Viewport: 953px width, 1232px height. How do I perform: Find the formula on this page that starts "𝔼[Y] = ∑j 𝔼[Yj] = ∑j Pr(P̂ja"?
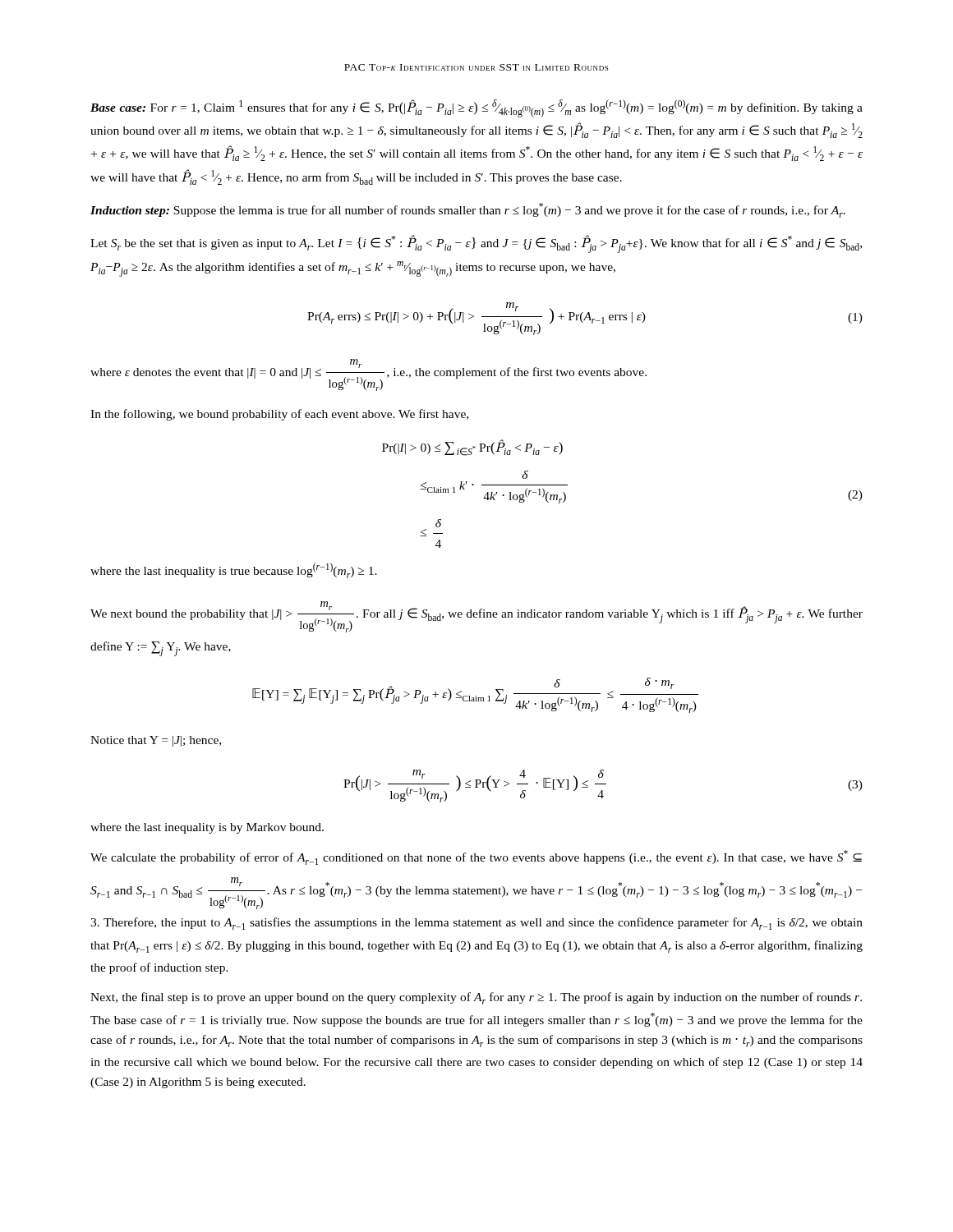475,695
